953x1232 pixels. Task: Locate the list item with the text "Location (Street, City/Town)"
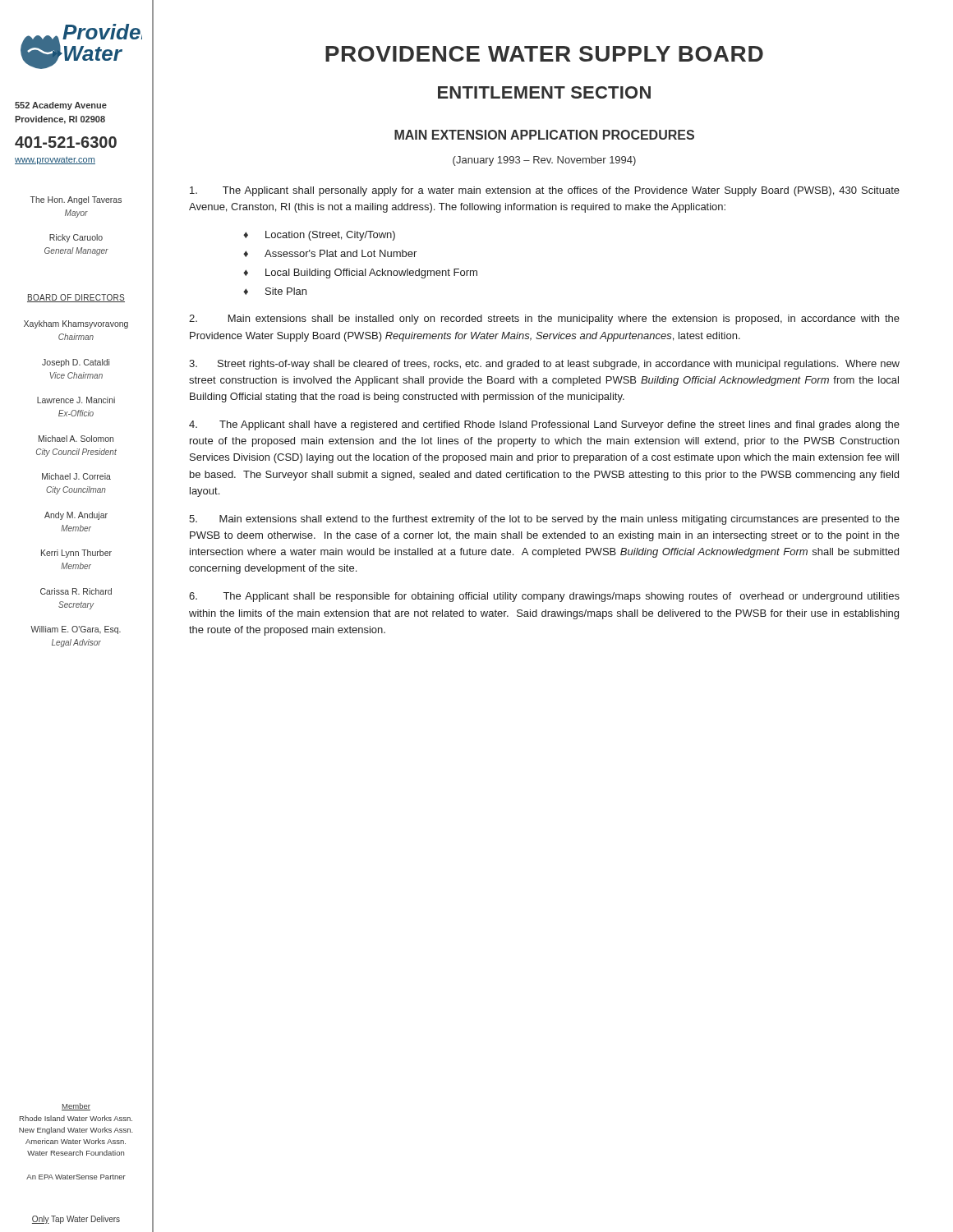[x=330, y=235]
